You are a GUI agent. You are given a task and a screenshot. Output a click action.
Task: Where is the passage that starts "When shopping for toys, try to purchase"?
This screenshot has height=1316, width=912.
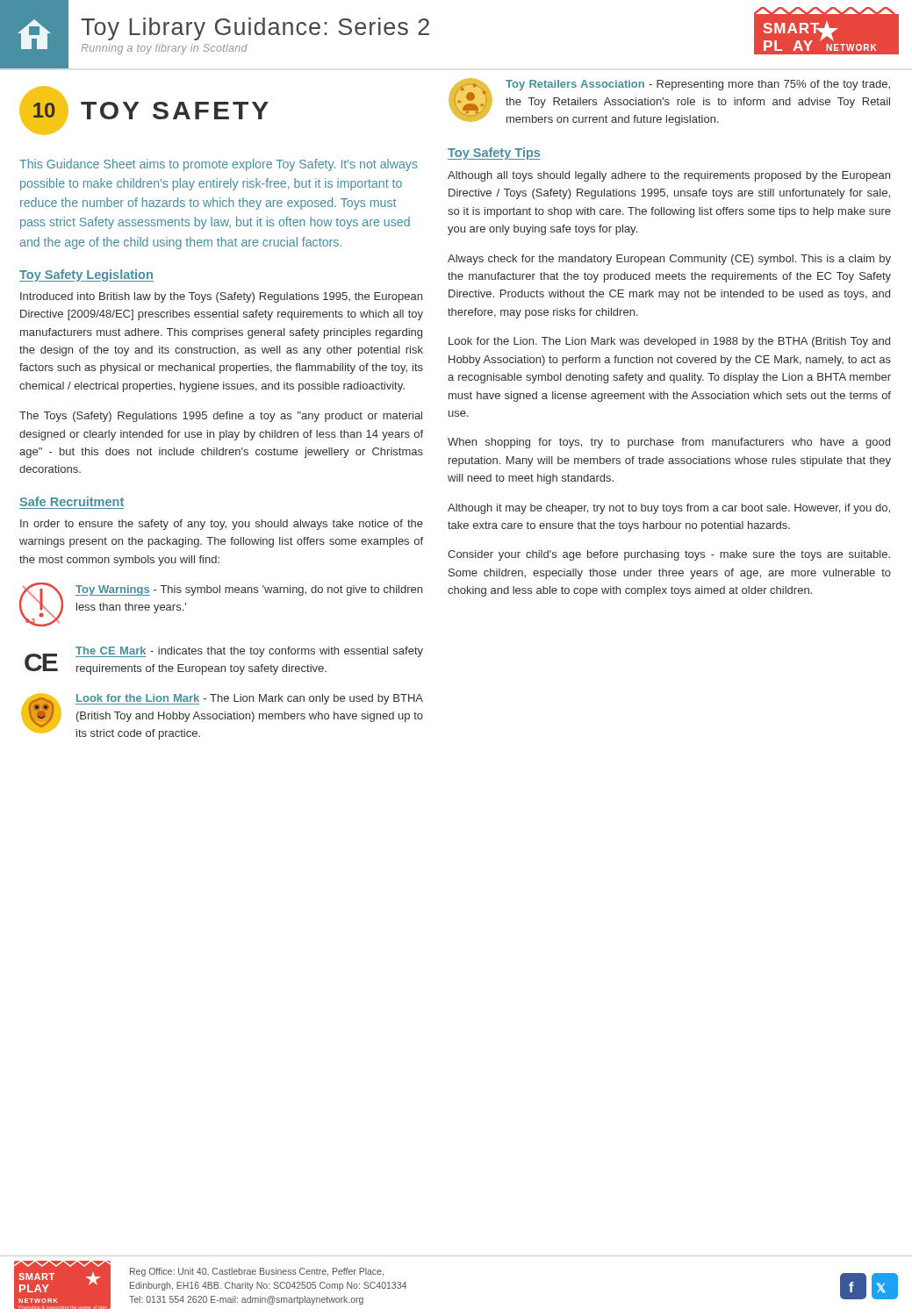click(x=669, y=460)
